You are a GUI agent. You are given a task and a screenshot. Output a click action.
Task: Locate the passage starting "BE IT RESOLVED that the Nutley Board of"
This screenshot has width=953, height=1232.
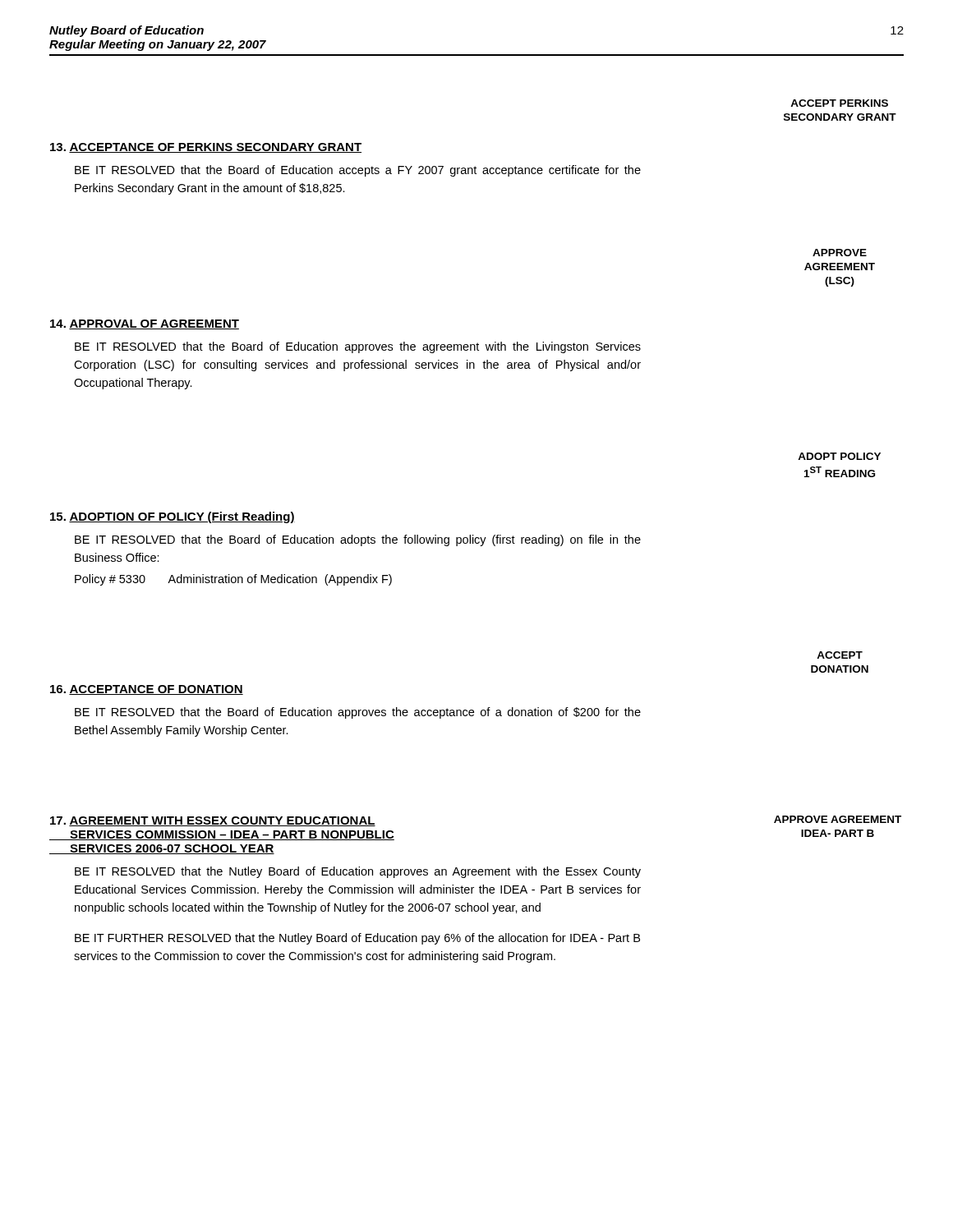tap(357, 889)
